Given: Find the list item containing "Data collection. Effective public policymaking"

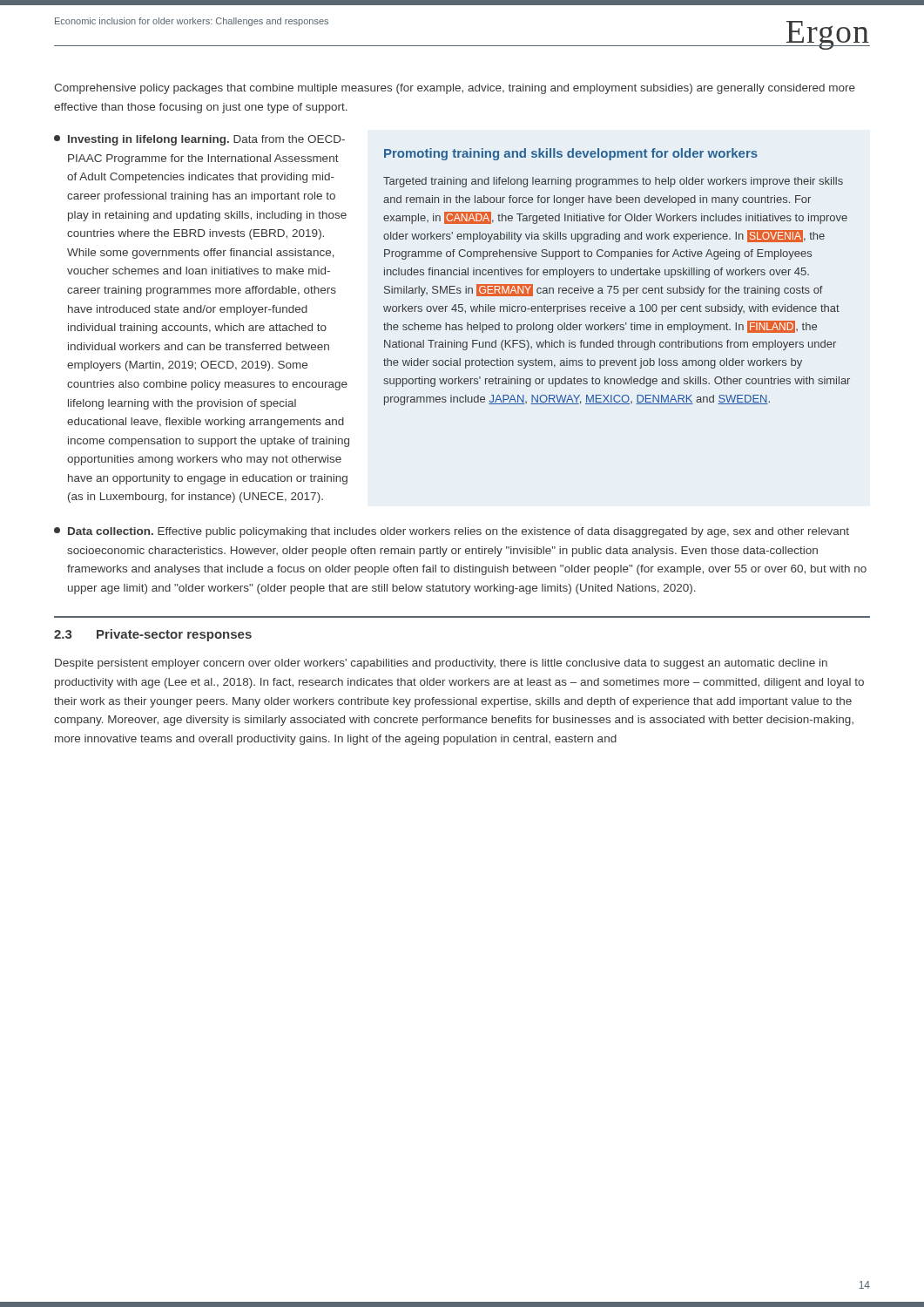Looking at the screenshot, I should pos(462,560).
